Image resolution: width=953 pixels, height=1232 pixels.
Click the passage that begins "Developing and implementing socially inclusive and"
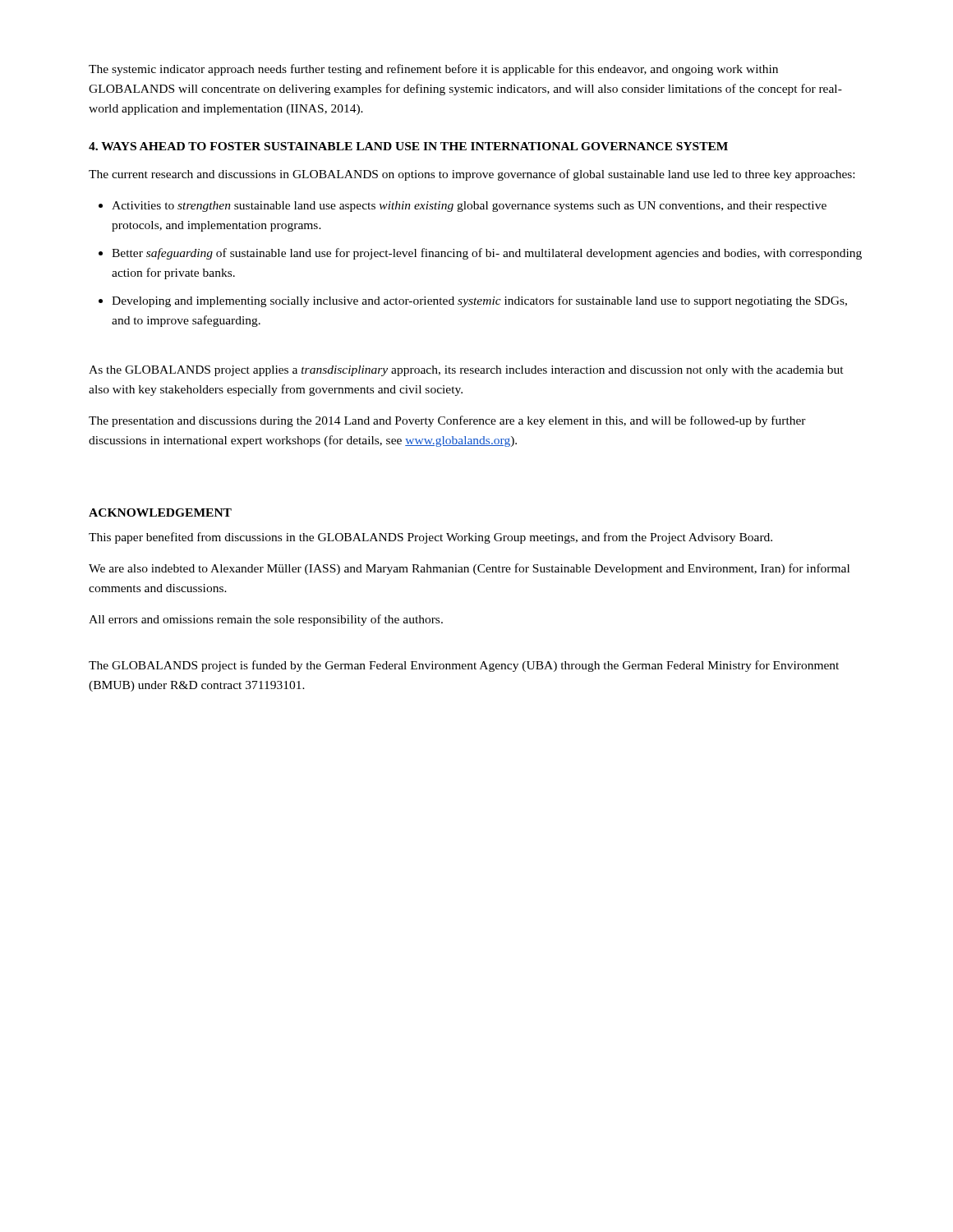click(480, 310)
